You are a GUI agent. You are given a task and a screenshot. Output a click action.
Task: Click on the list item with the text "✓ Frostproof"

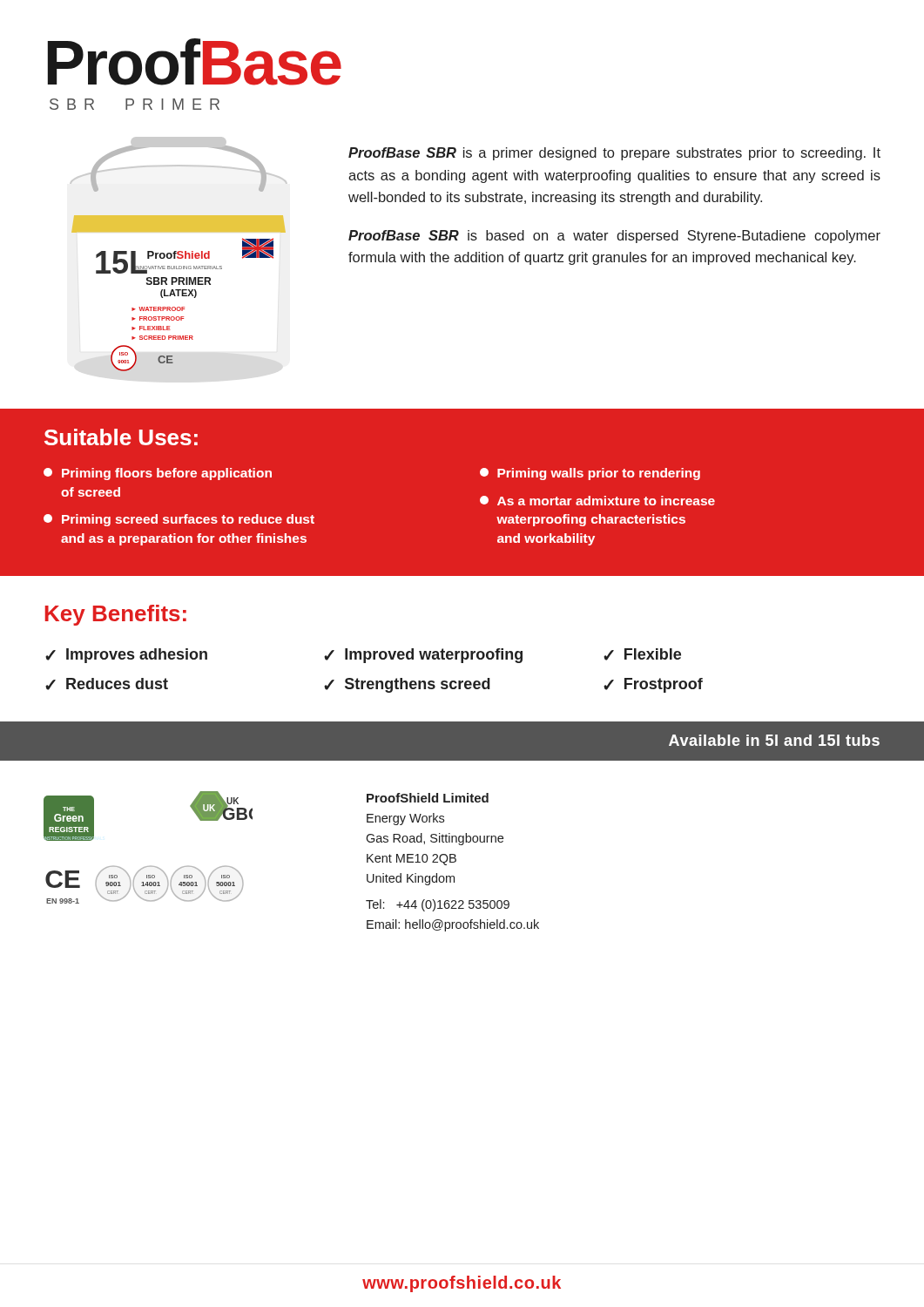tap(652, 685)
